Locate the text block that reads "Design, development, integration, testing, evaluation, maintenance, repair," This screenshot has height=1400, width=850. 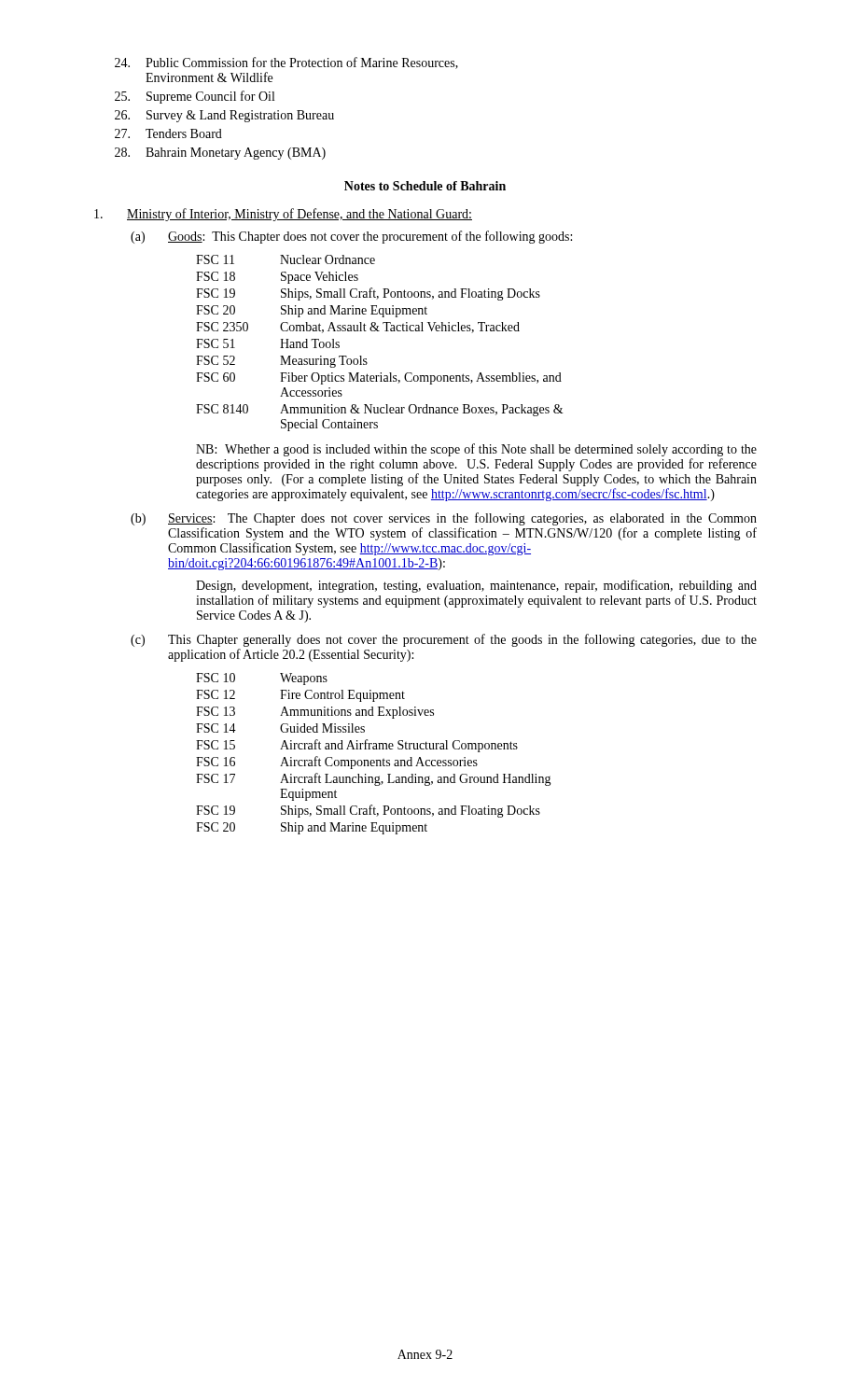pyautogui.click(x=476, y=601)
